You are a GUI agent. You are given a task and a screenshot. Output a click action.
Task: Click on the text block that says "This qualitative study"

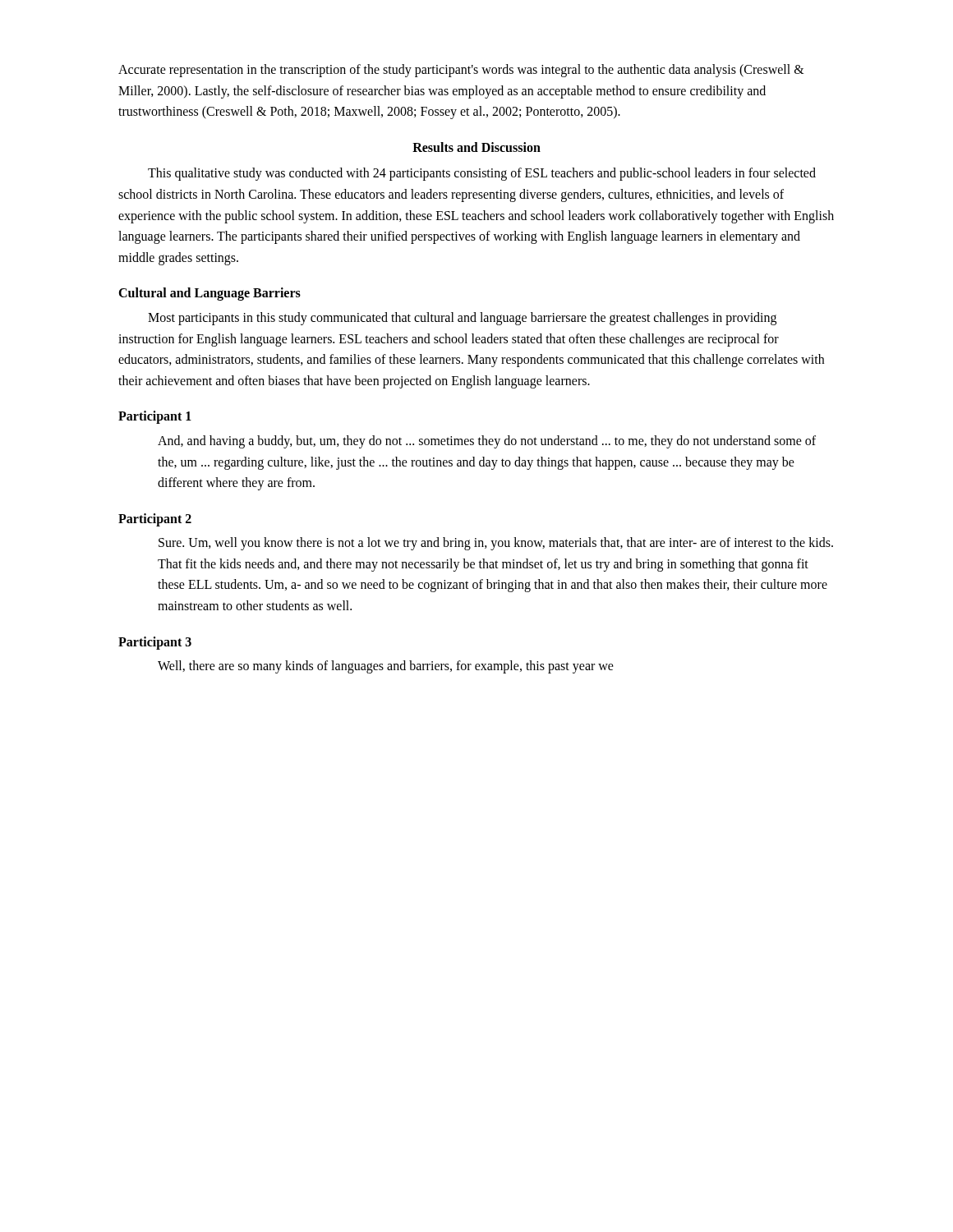point(476,215)
